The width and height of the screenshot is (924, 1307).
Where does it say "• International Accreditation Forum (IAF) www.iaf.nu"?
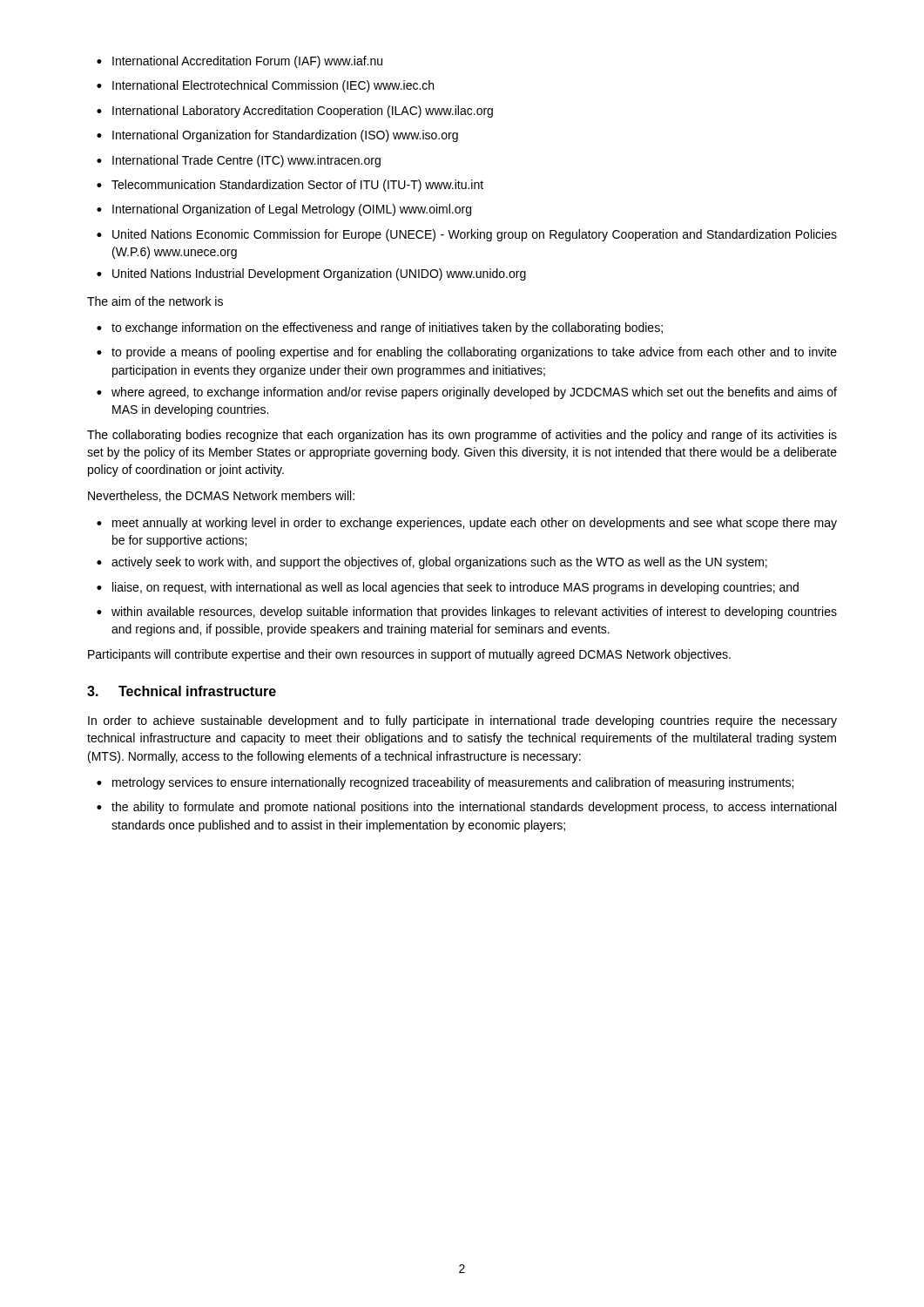pos(239,62)
